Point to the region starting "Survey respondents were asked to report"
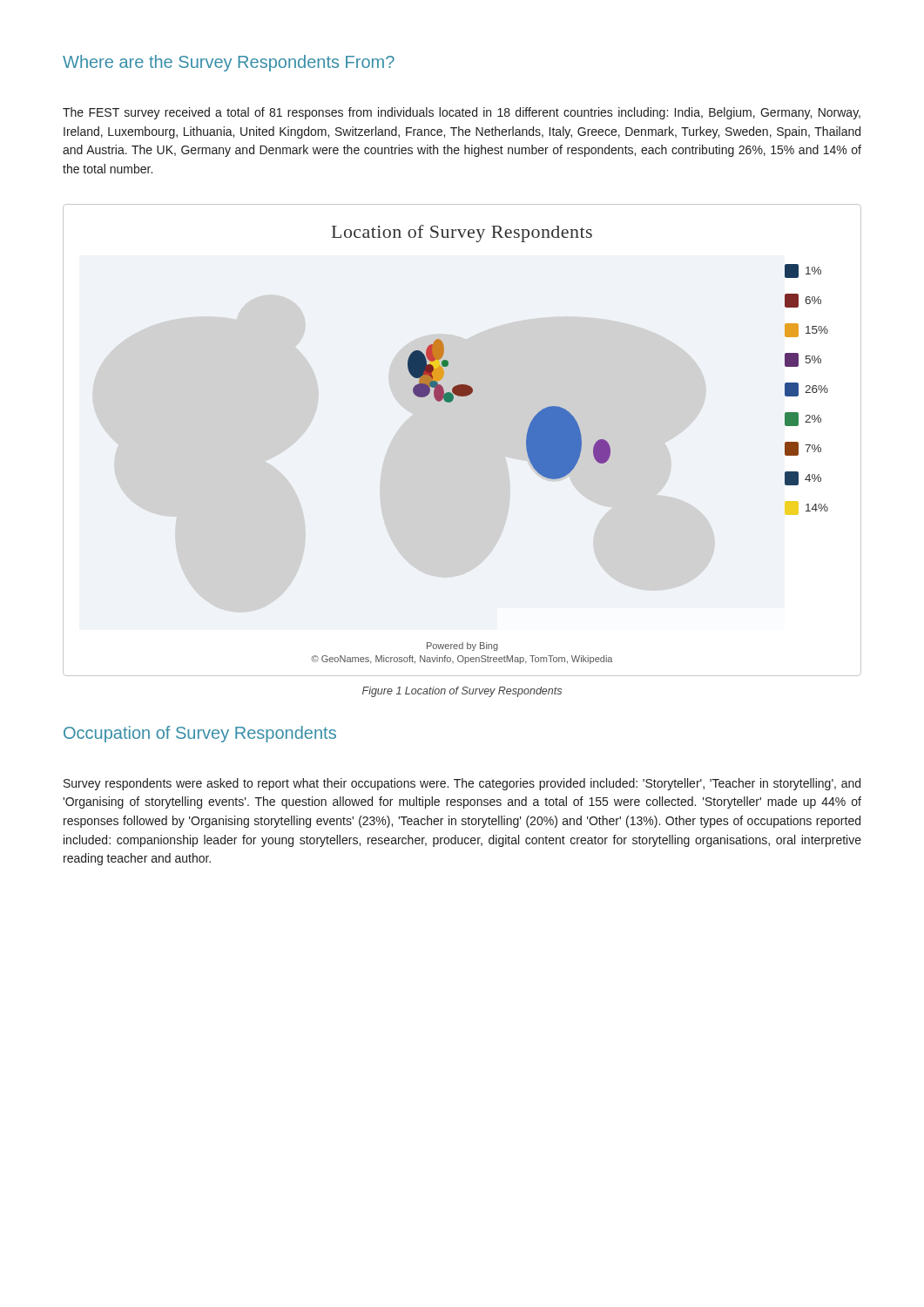The width and height of the screenshot is (924, 1307). (462, 821)
